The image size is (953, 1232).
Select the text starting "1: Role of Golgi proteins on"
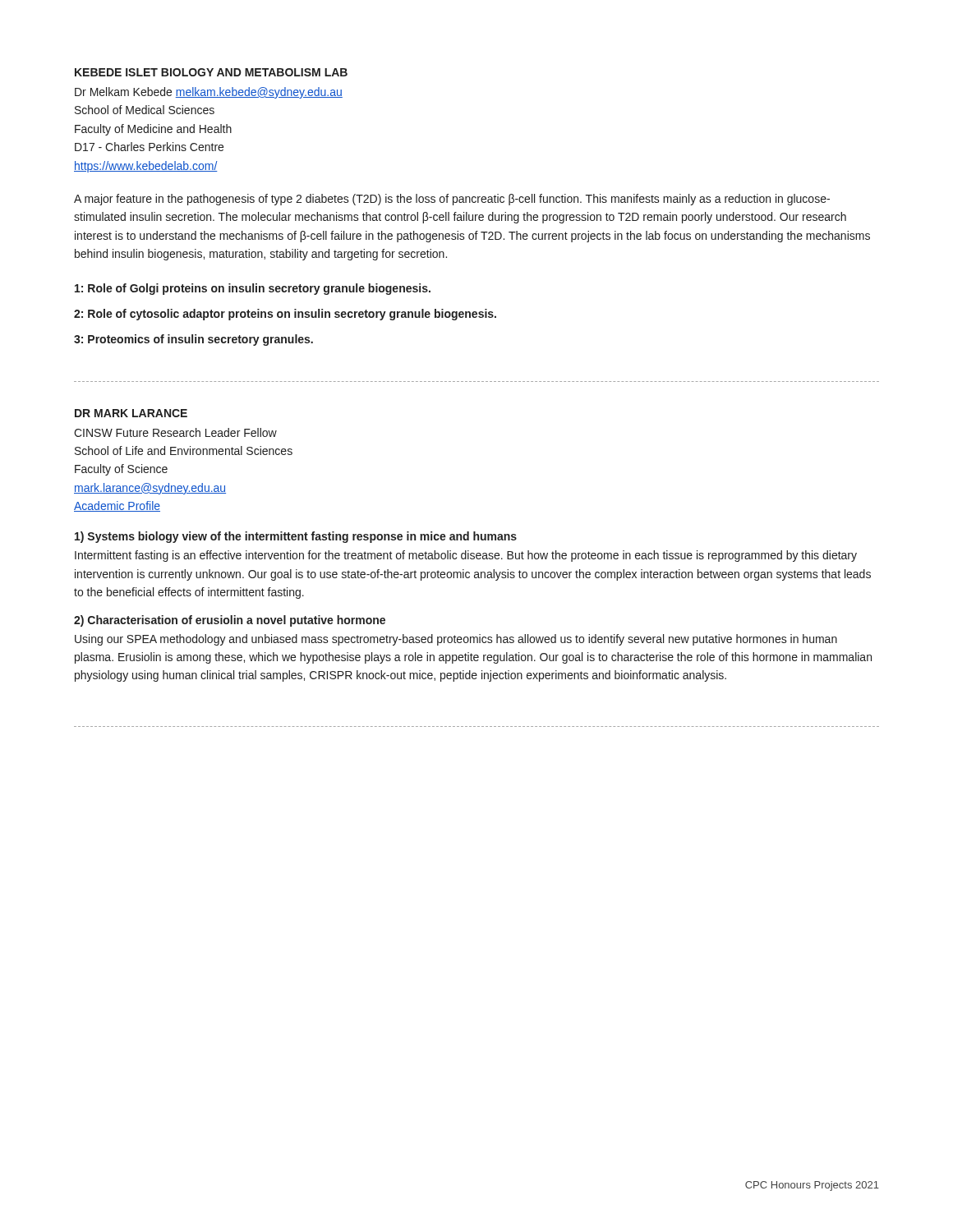coord(253,288)
